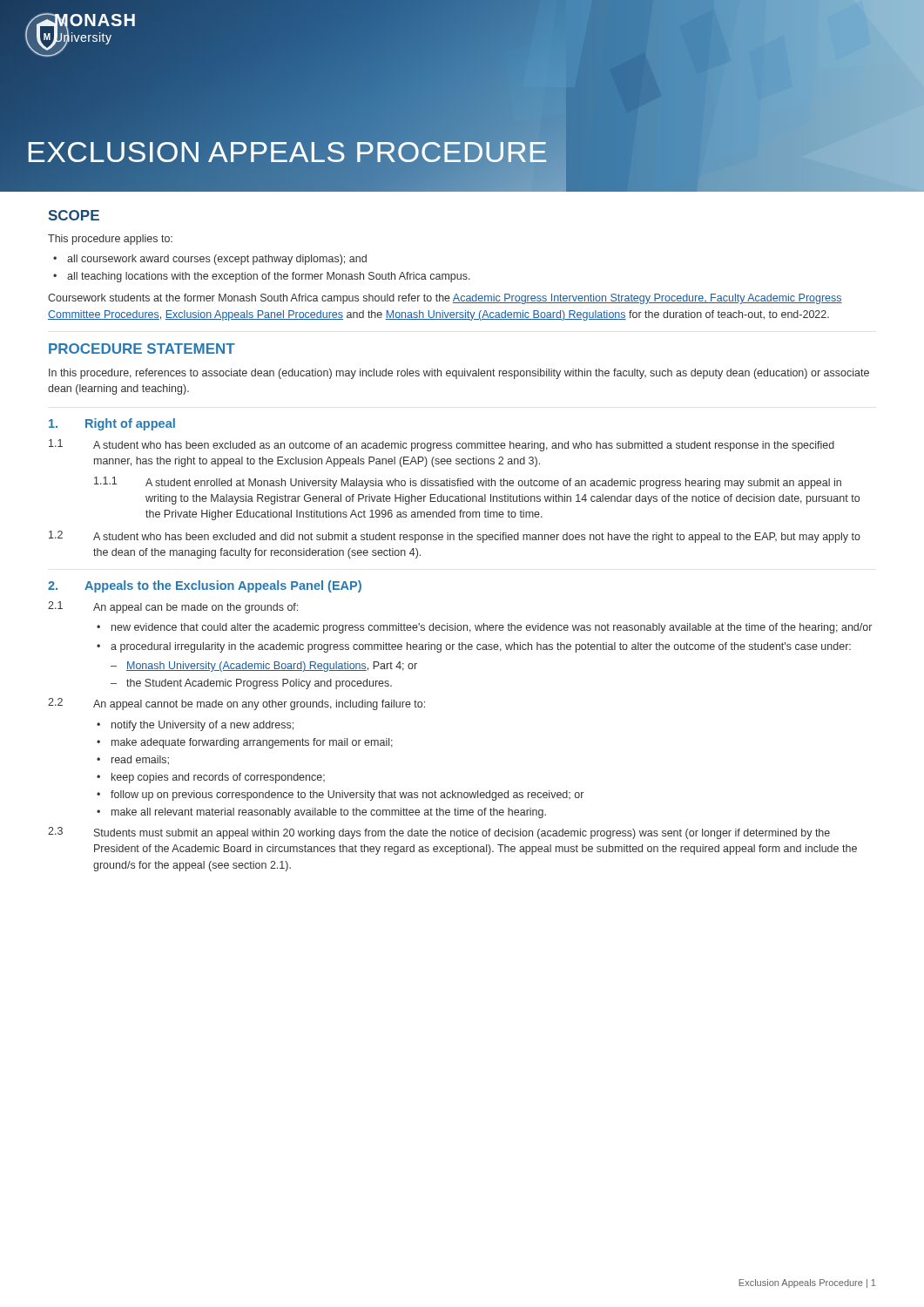This screenshot has width=924, height=1307.
Task: Click on the list item that says "– the Student Academic Progress"
Action: tap(252, 683)
